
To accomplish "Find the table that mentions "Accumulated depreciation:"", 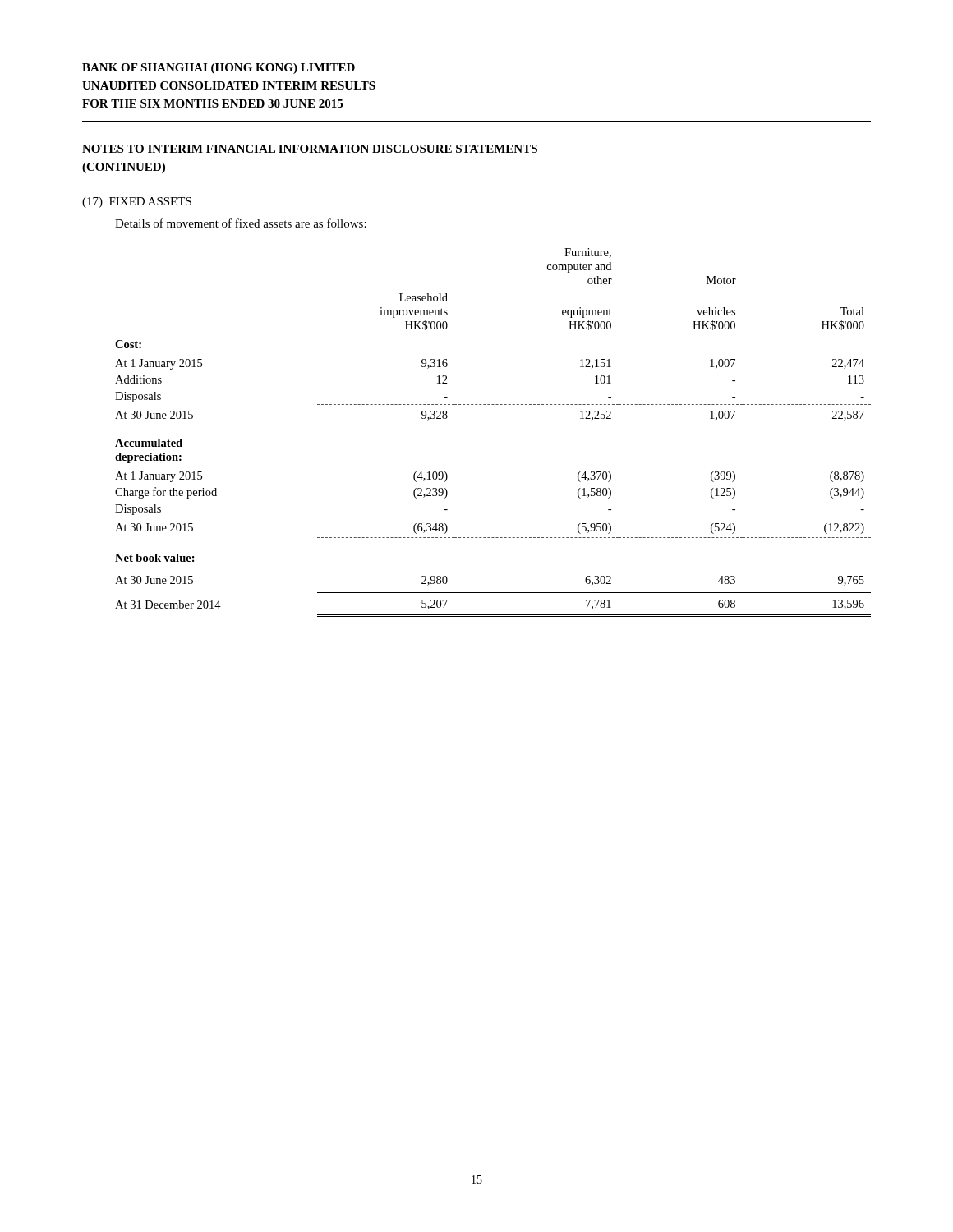I will [493, 430].
